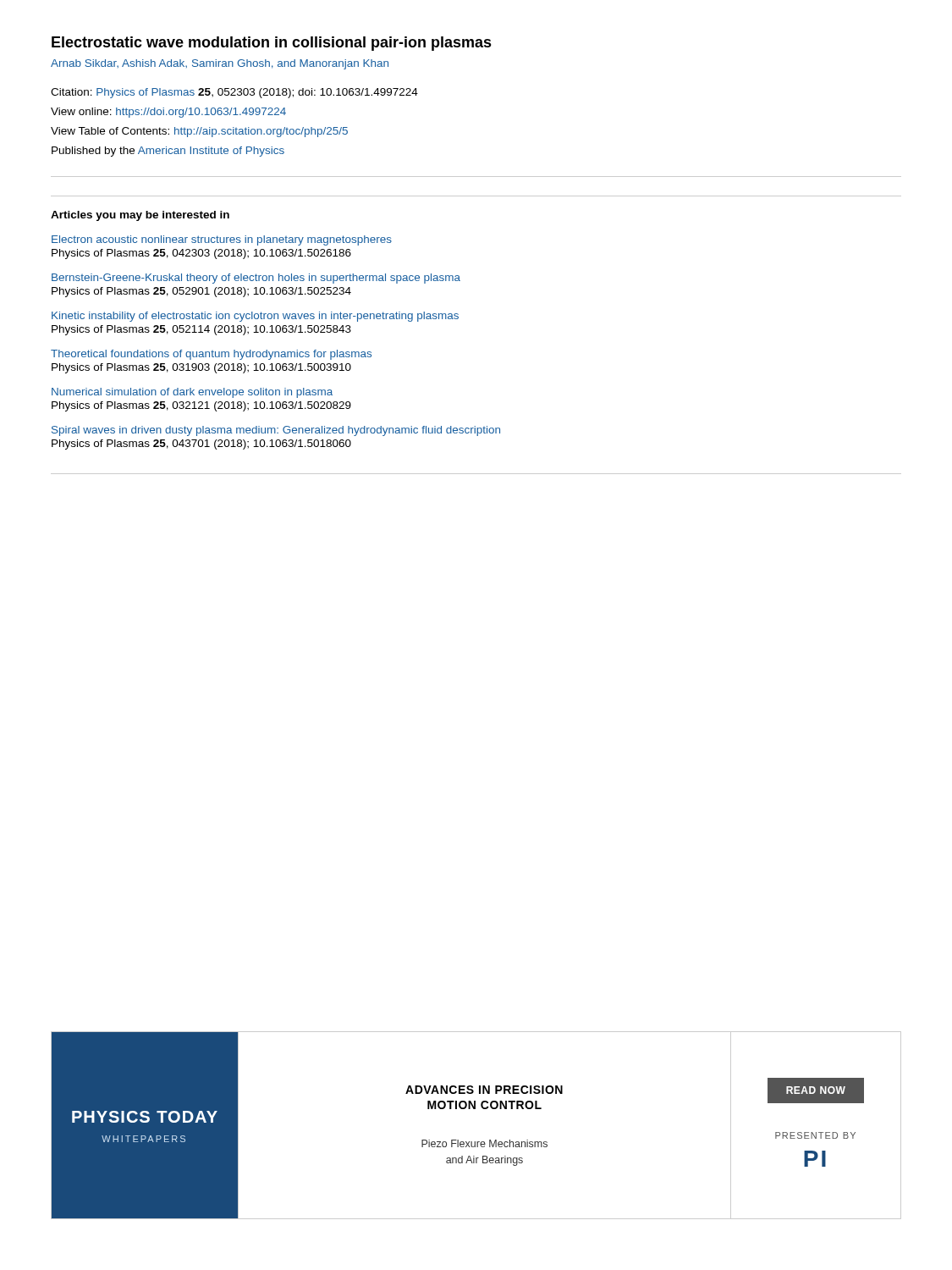Find the passage starting "Electrostatic wave modulation in collisional"
Image resolution: width=952 pixels, height=1270 pixels.
pyautogui.click(x=476, y=43)
